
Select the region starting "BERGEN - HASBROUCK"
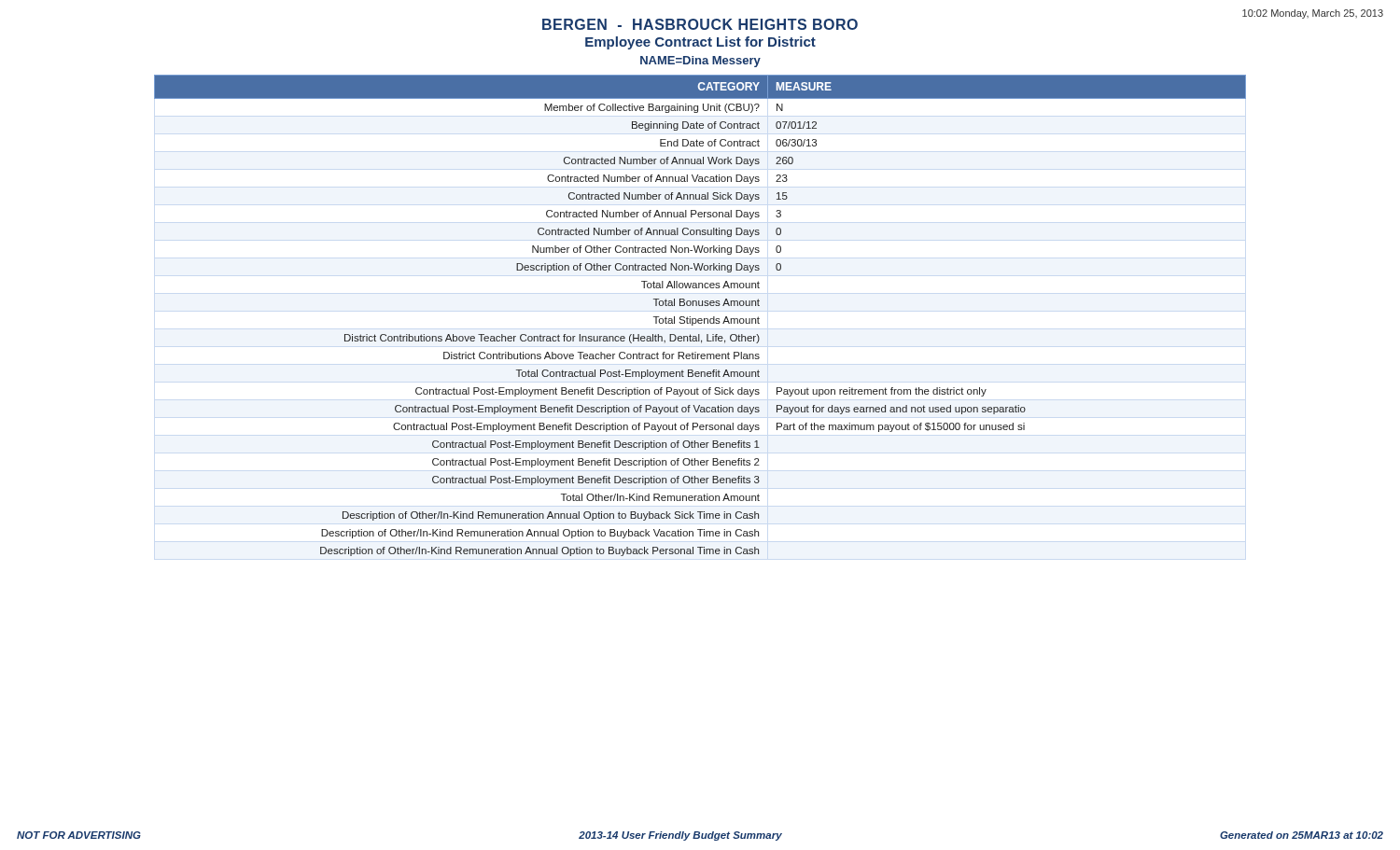coord(700,33)
